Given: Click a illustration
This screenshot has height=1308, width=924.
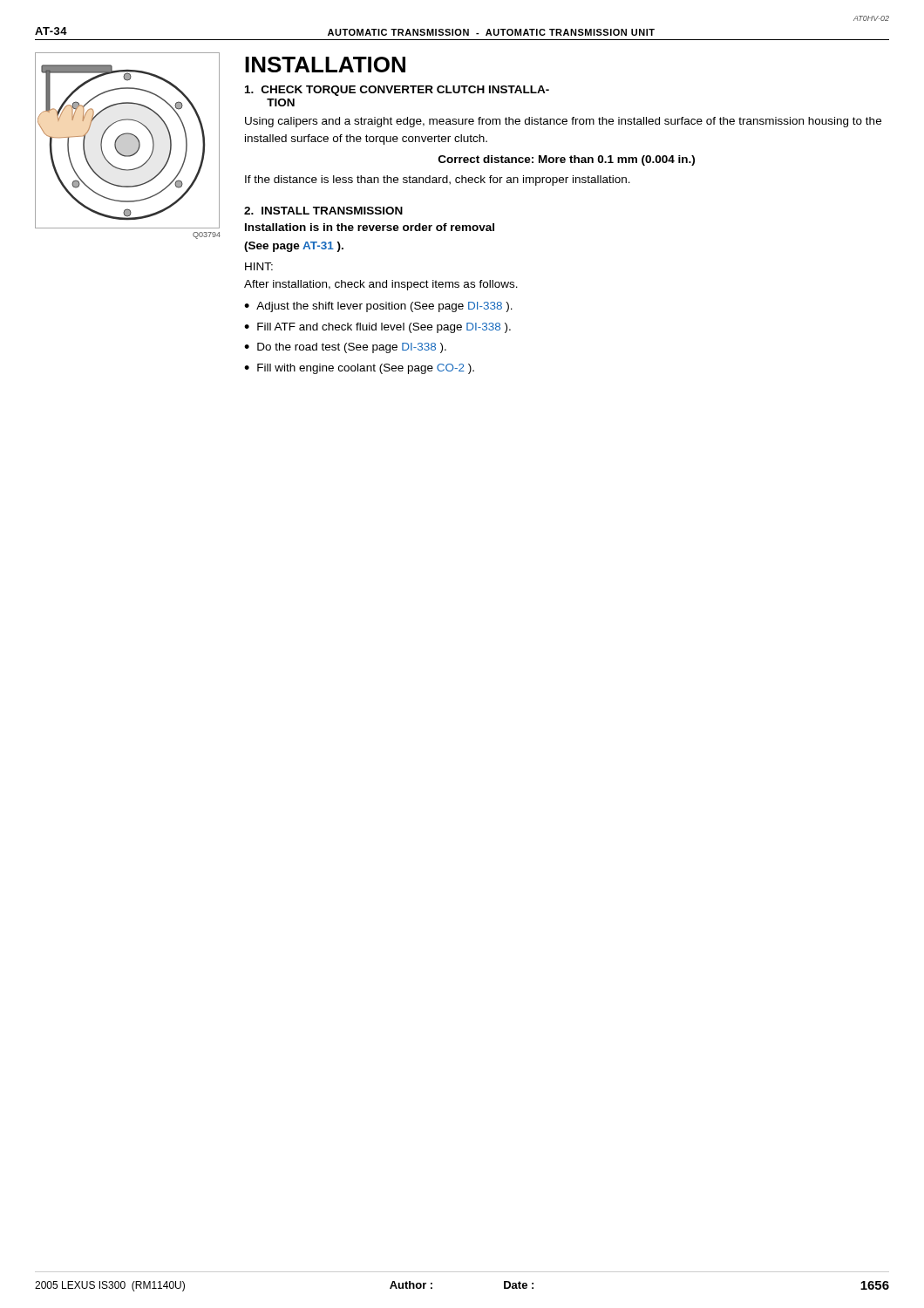Looking at the screenshot, I should click(x=129, y=146).
